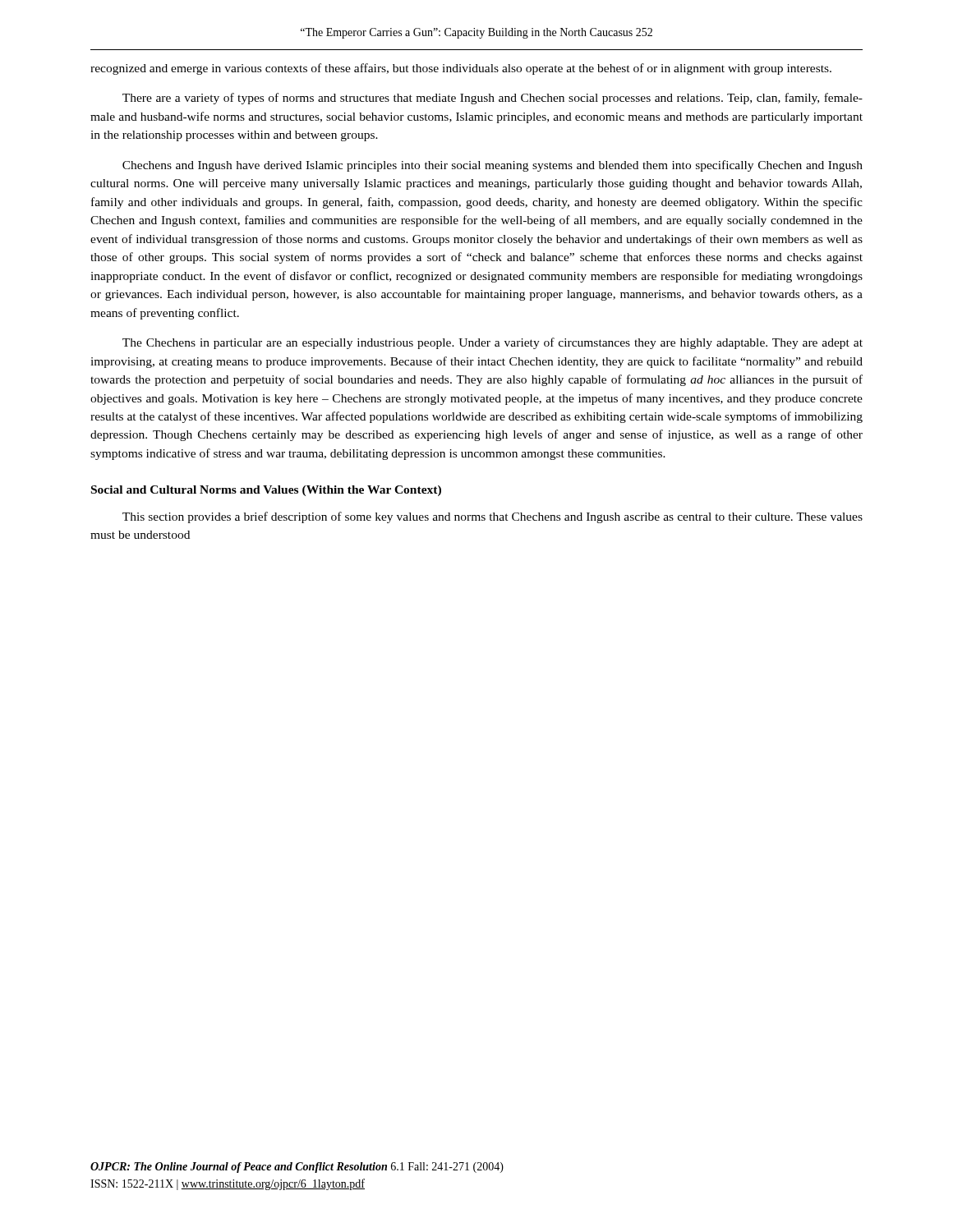Find the text block that says "This section provides a brief"

click(476, 526)
